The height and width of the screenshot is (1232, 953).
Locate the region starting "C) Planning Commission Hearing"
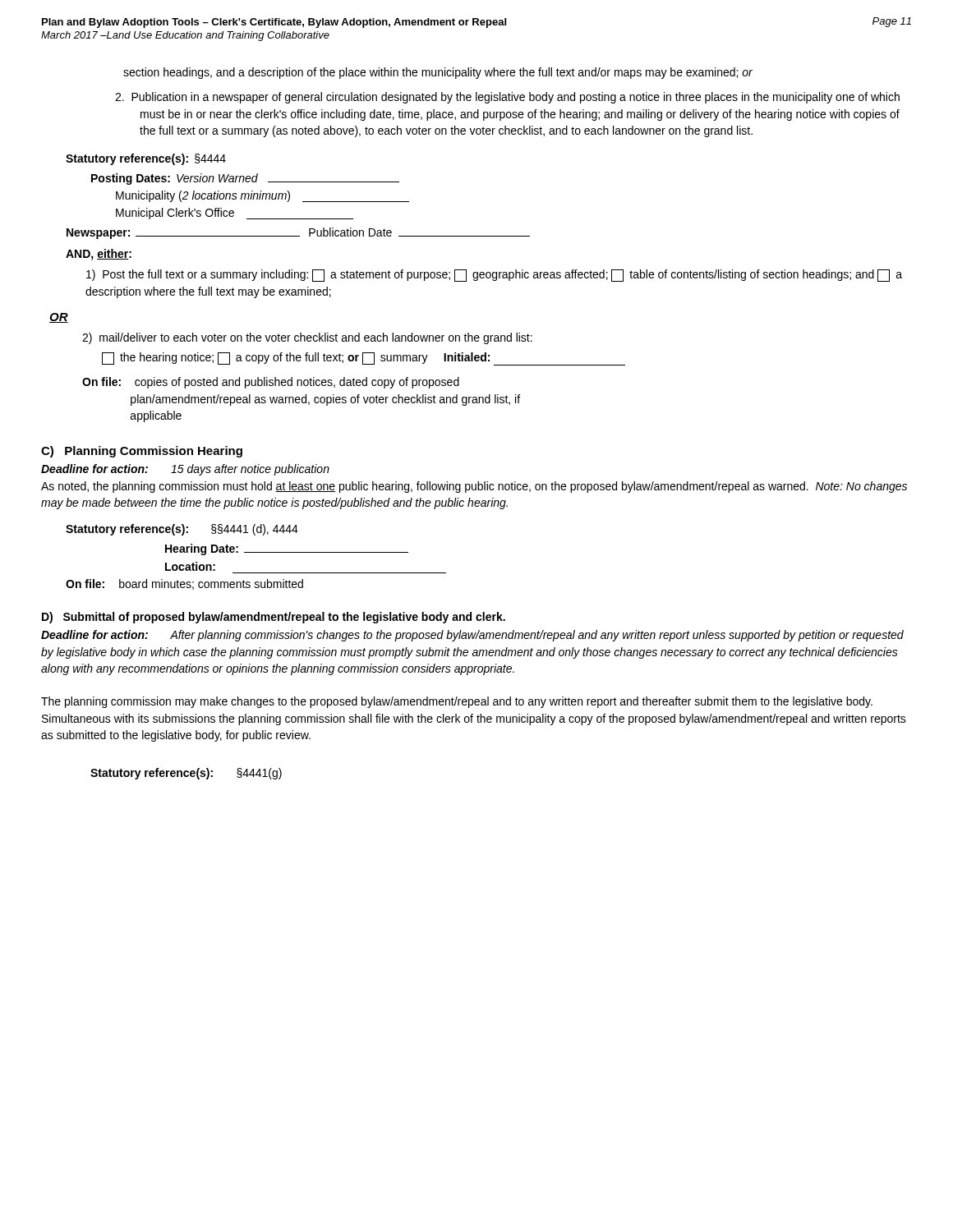coord(142,451)
